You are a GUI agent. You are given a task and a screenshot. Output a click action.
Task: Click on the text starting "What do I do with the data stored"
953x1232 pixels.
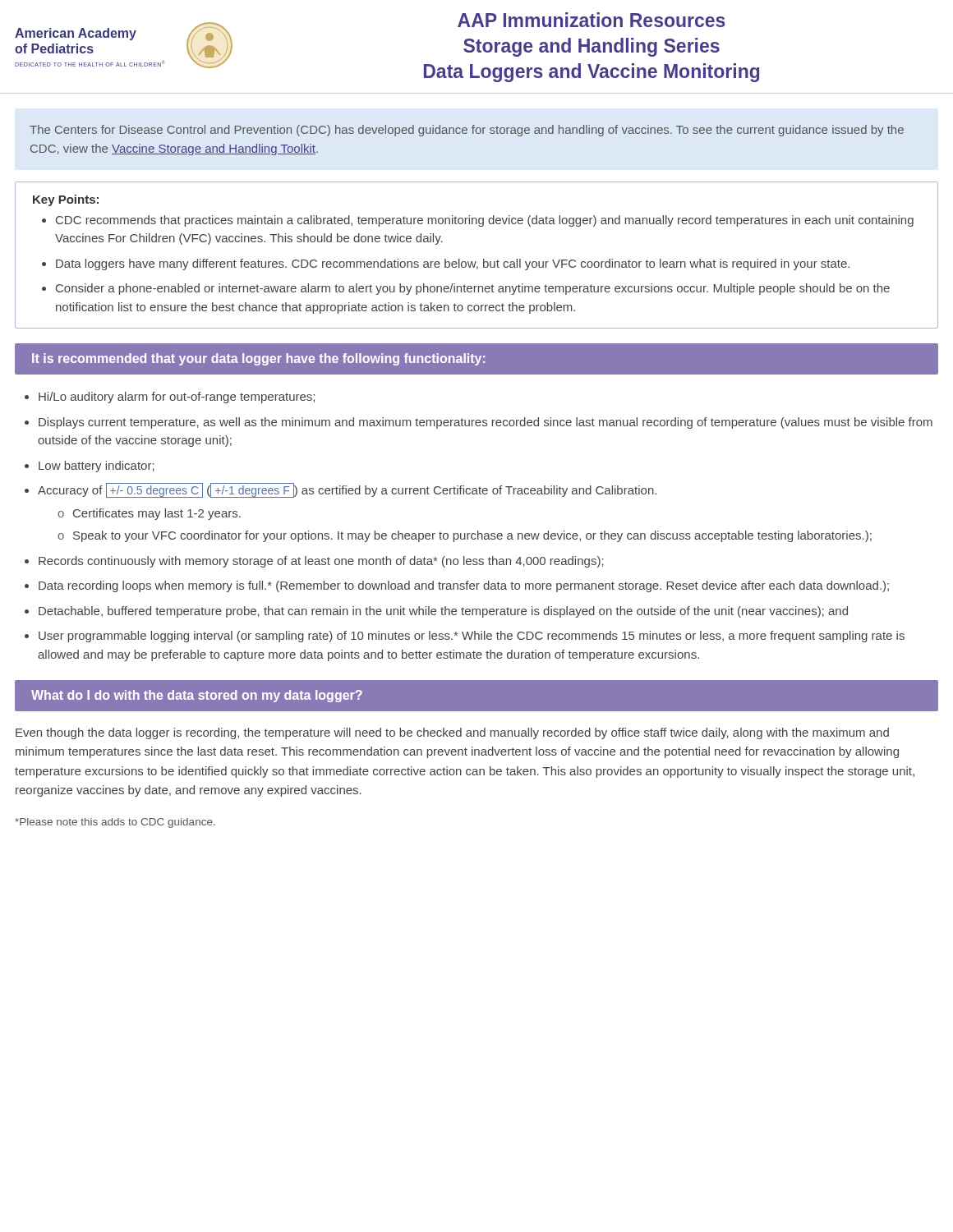click(197, 695)
